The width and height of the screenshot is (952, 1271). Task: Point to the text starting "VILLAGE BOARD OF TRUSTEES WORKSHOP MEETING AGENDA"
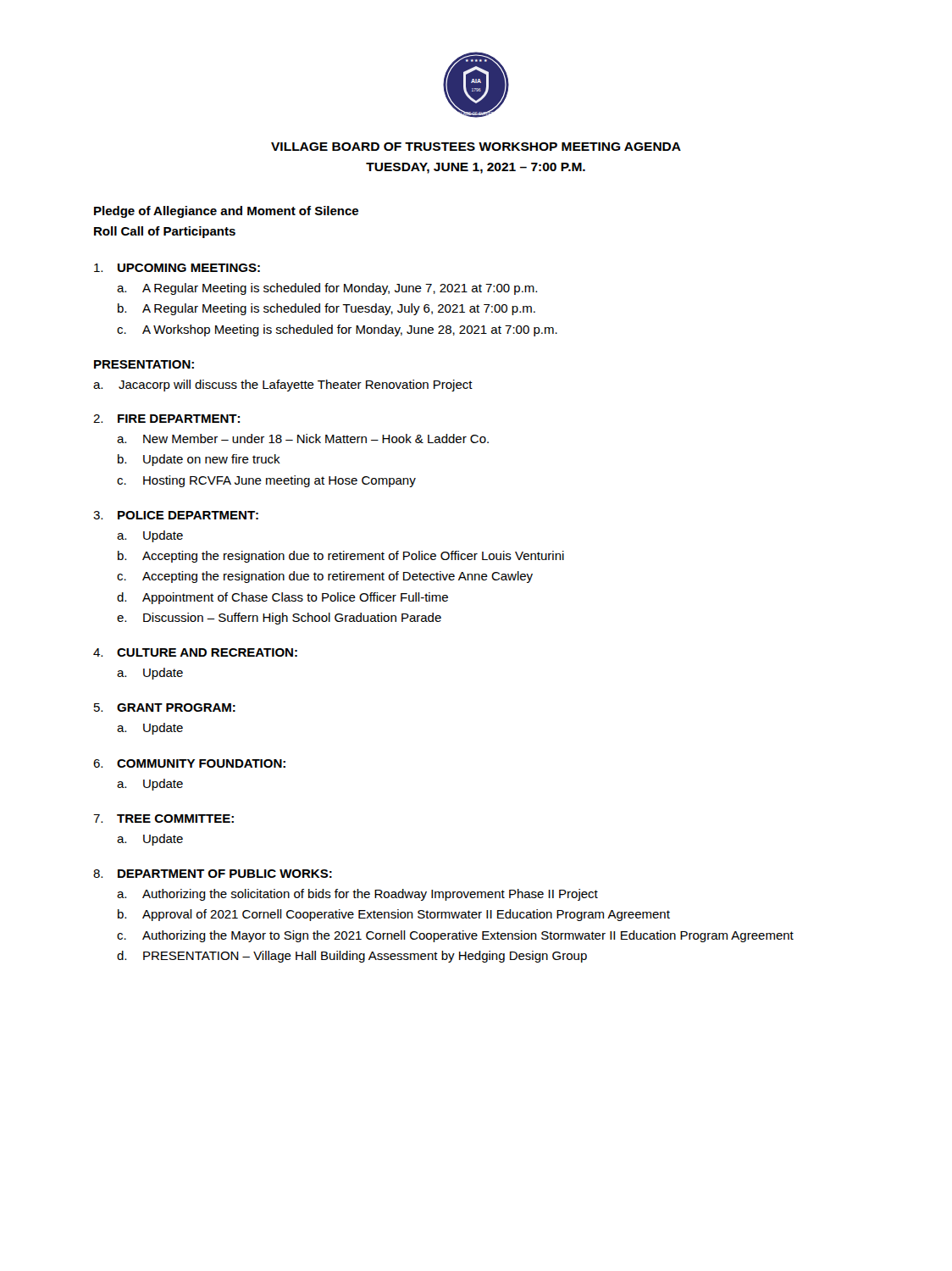(476, 156)
